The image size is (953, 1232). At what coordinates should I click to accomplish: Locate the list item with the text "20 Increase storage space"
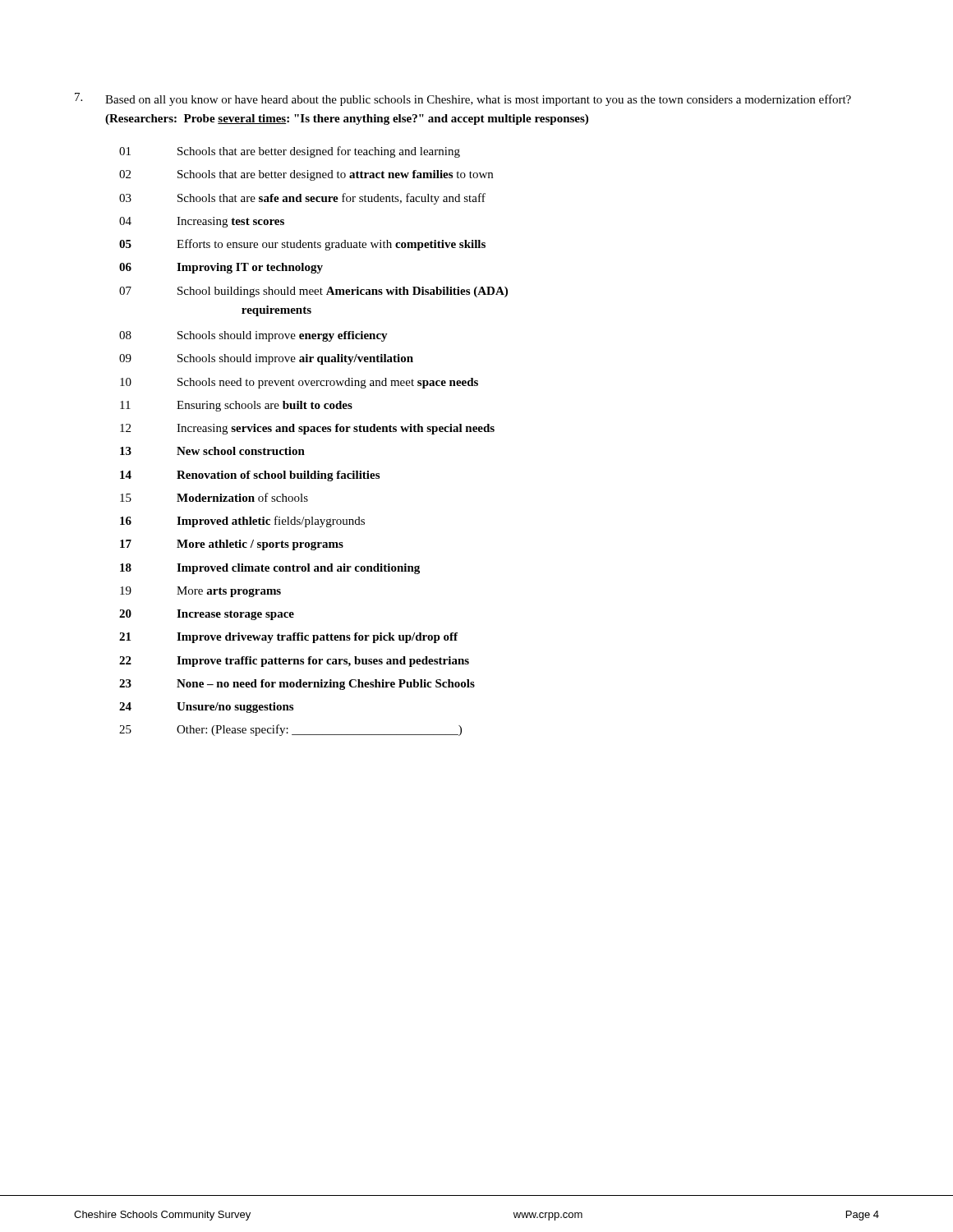tap(207, 614)
